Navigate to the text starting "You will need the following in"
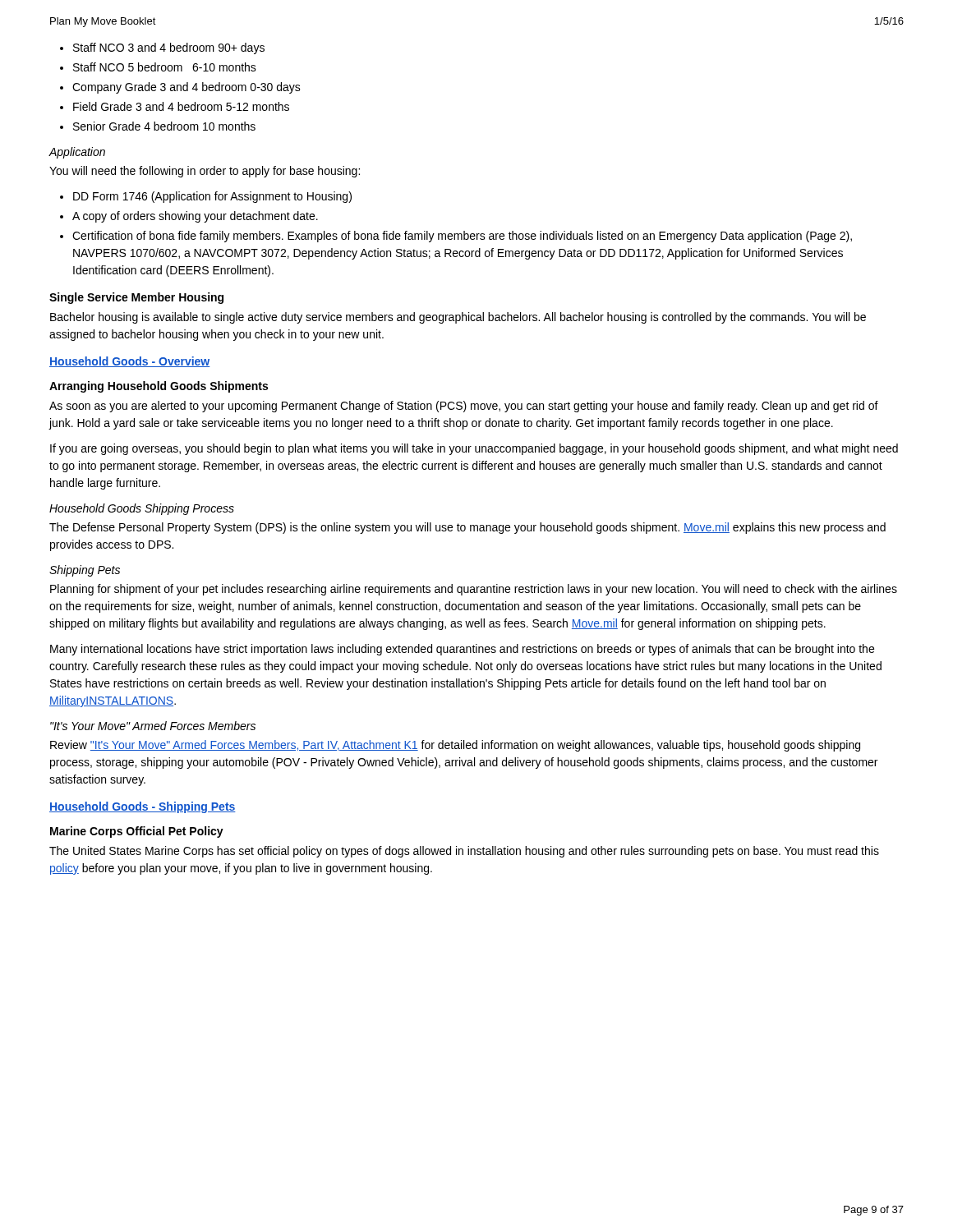The image size is (953, 1232). click(205, 172)
